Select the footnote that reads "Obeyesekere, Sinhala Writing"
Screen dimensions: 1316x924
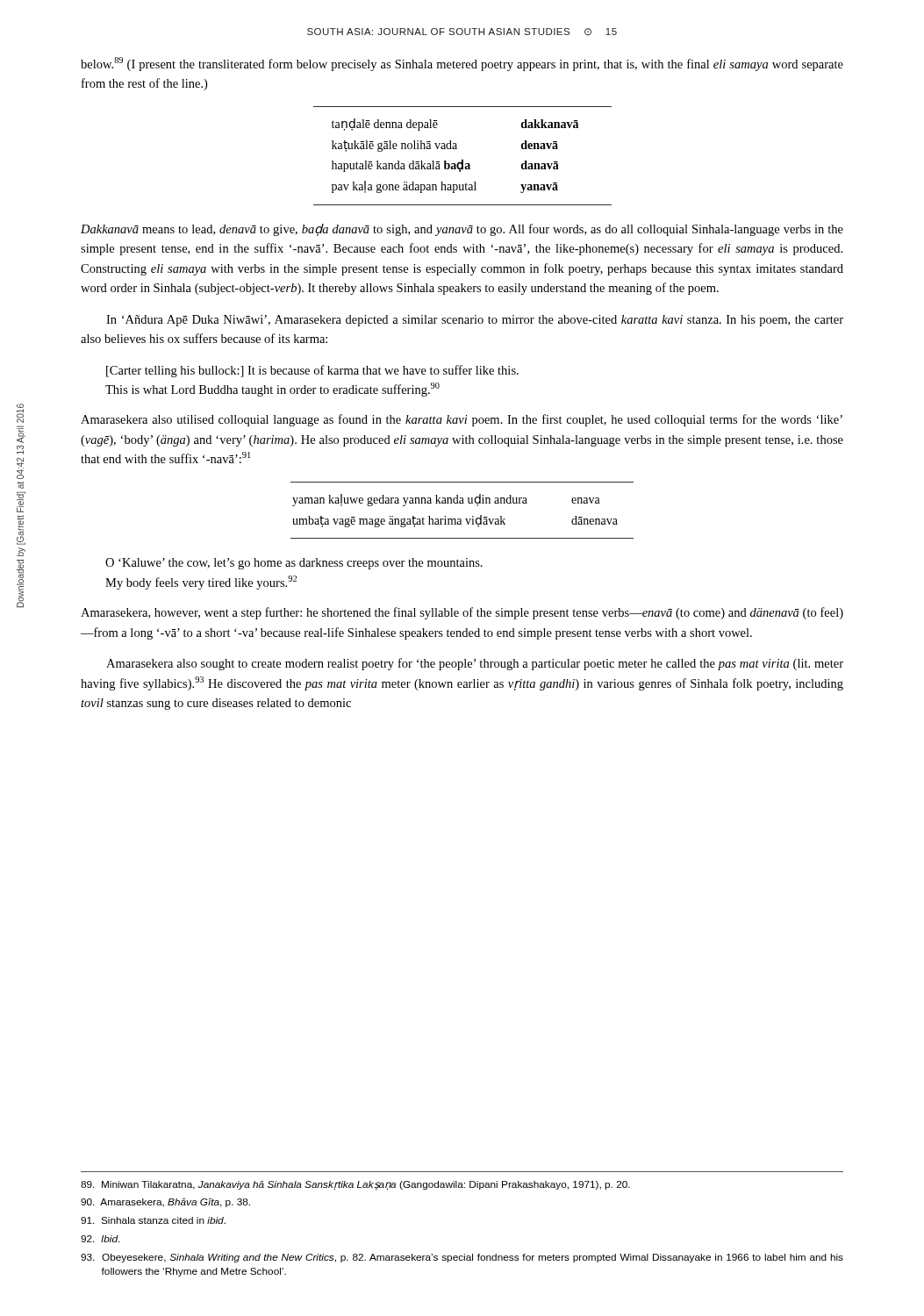click(x=462, y=1264)
